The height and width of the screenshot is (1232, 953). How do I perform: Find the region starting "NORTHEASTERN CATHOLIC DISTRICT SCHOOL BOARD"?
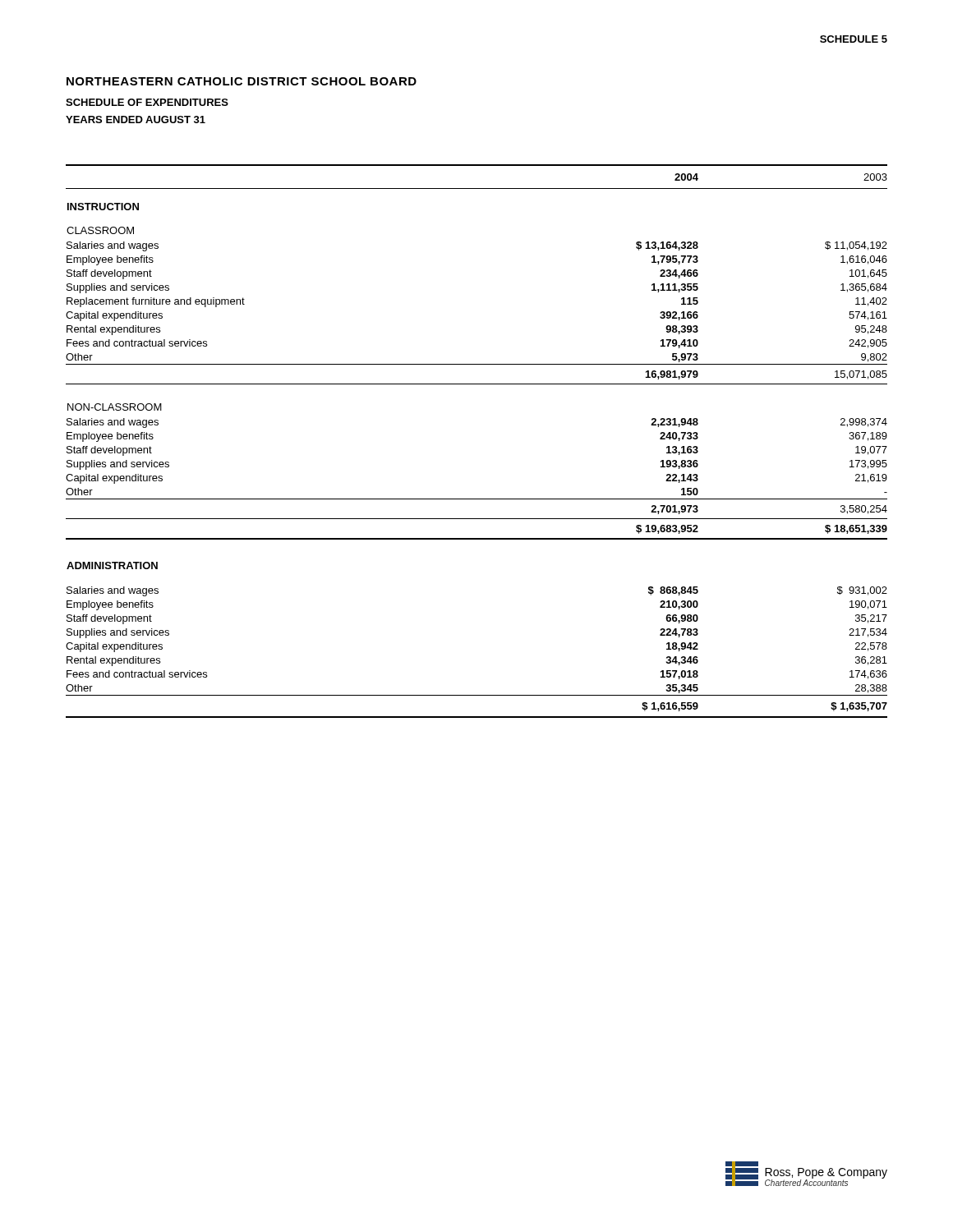(x=241, y=81)
